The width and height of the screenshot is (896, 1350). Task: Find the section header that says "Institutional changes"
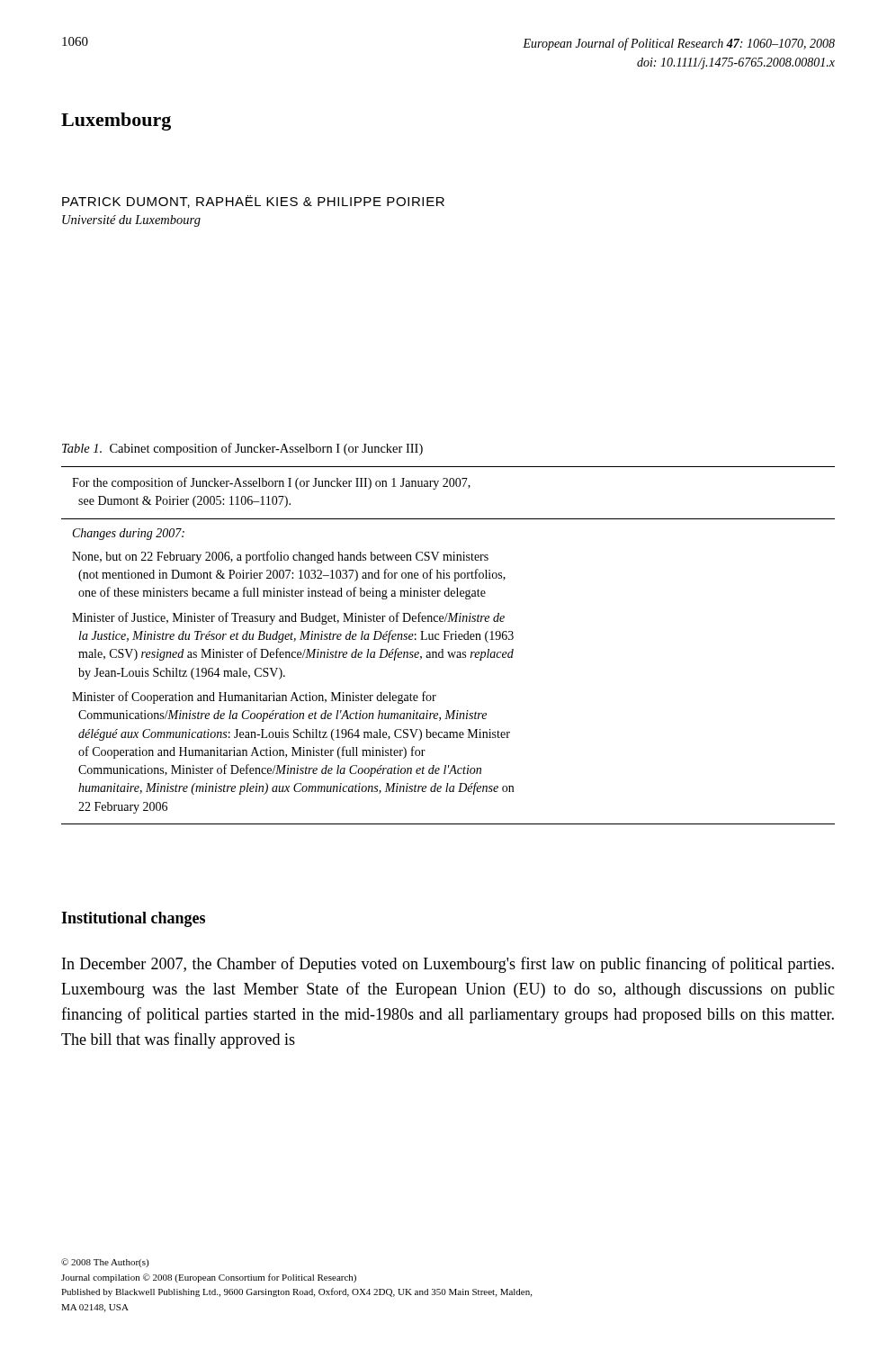pyautogui.click(x=133, y=918)
